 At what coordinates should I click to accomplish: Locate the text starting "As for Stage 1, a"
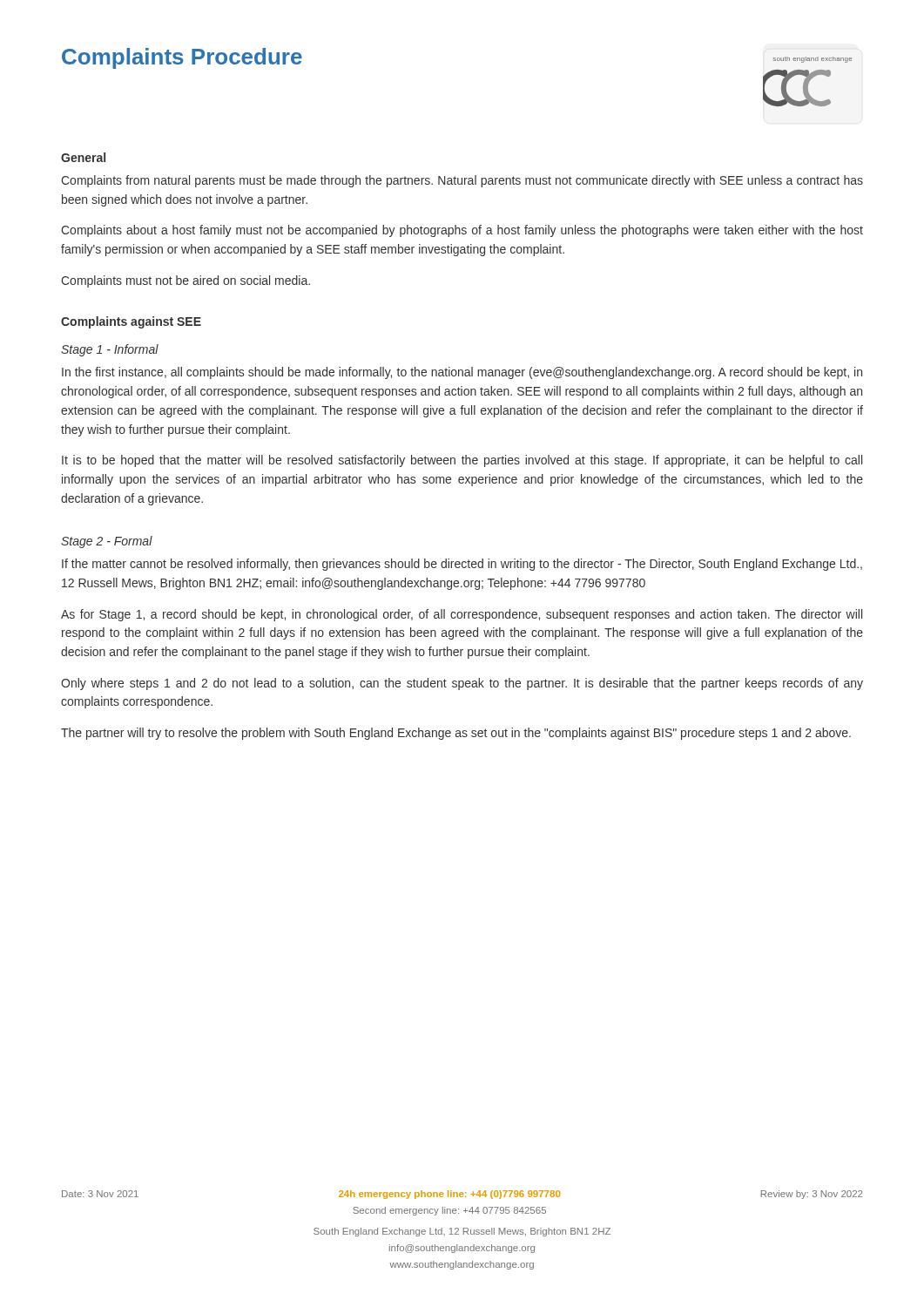pos(462,633)
